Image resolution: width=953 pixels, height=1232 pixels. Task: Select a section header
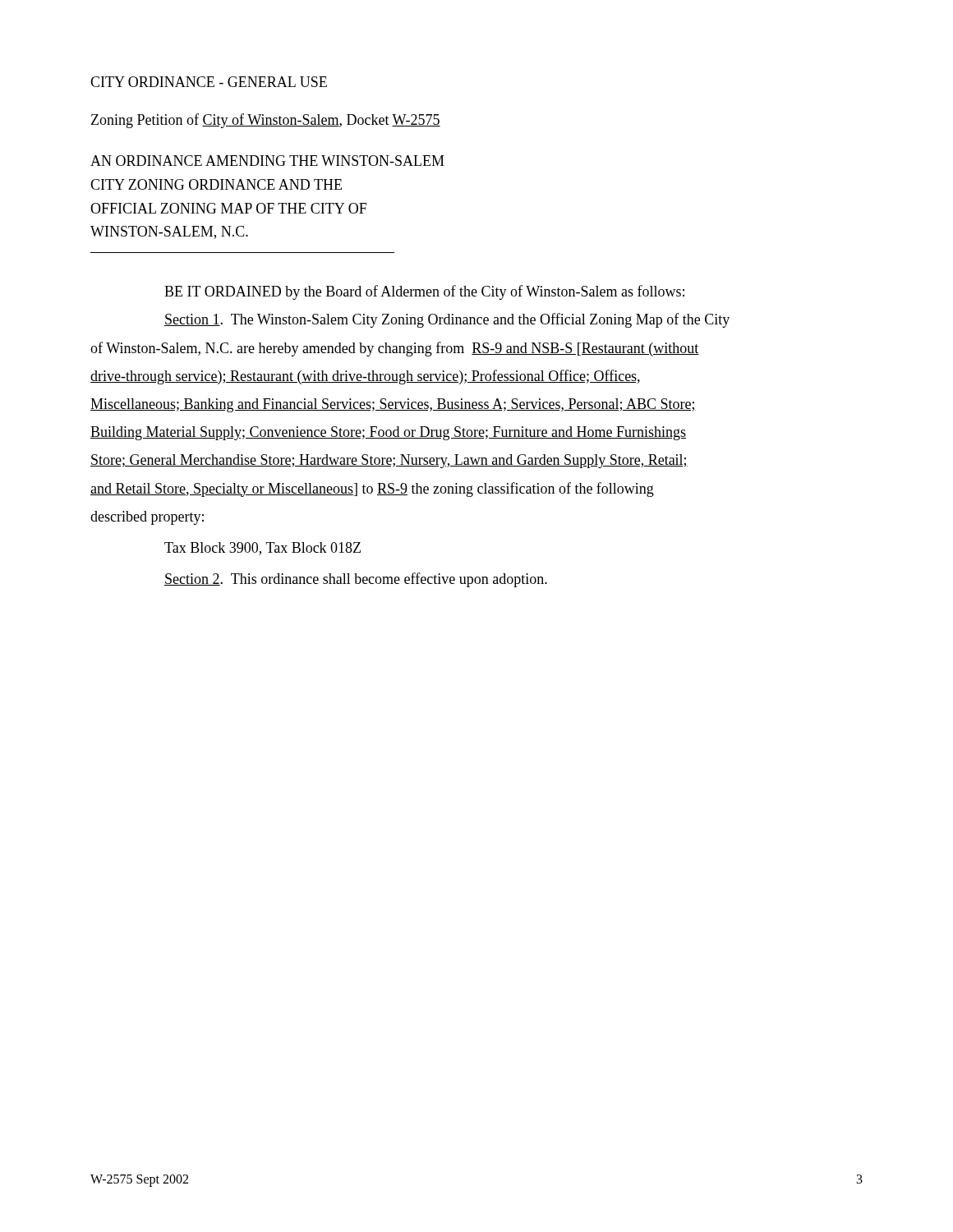[x=209, y=82]
